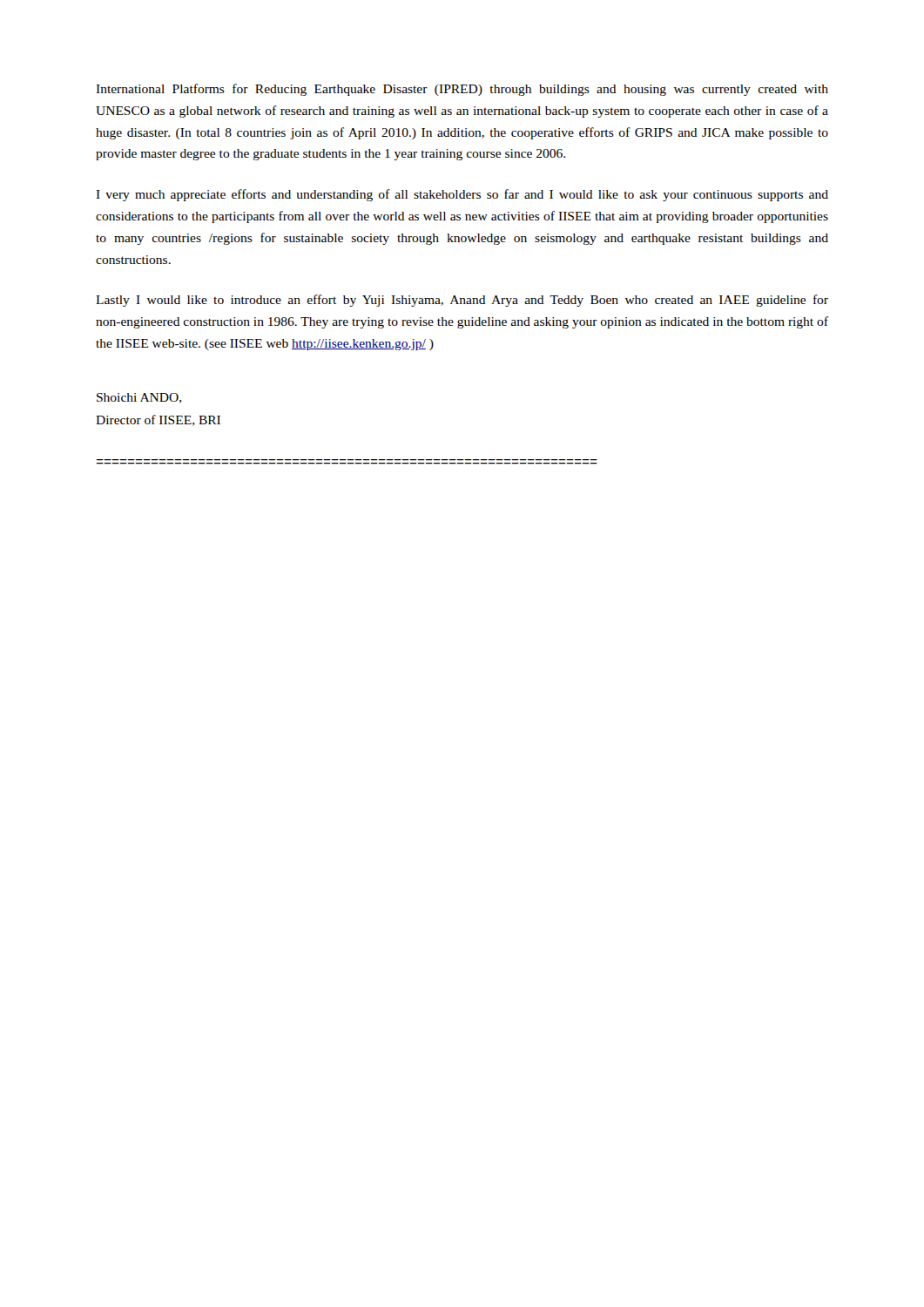Locate the text block that says "Lastly I would"

click(x=462, y=321)
